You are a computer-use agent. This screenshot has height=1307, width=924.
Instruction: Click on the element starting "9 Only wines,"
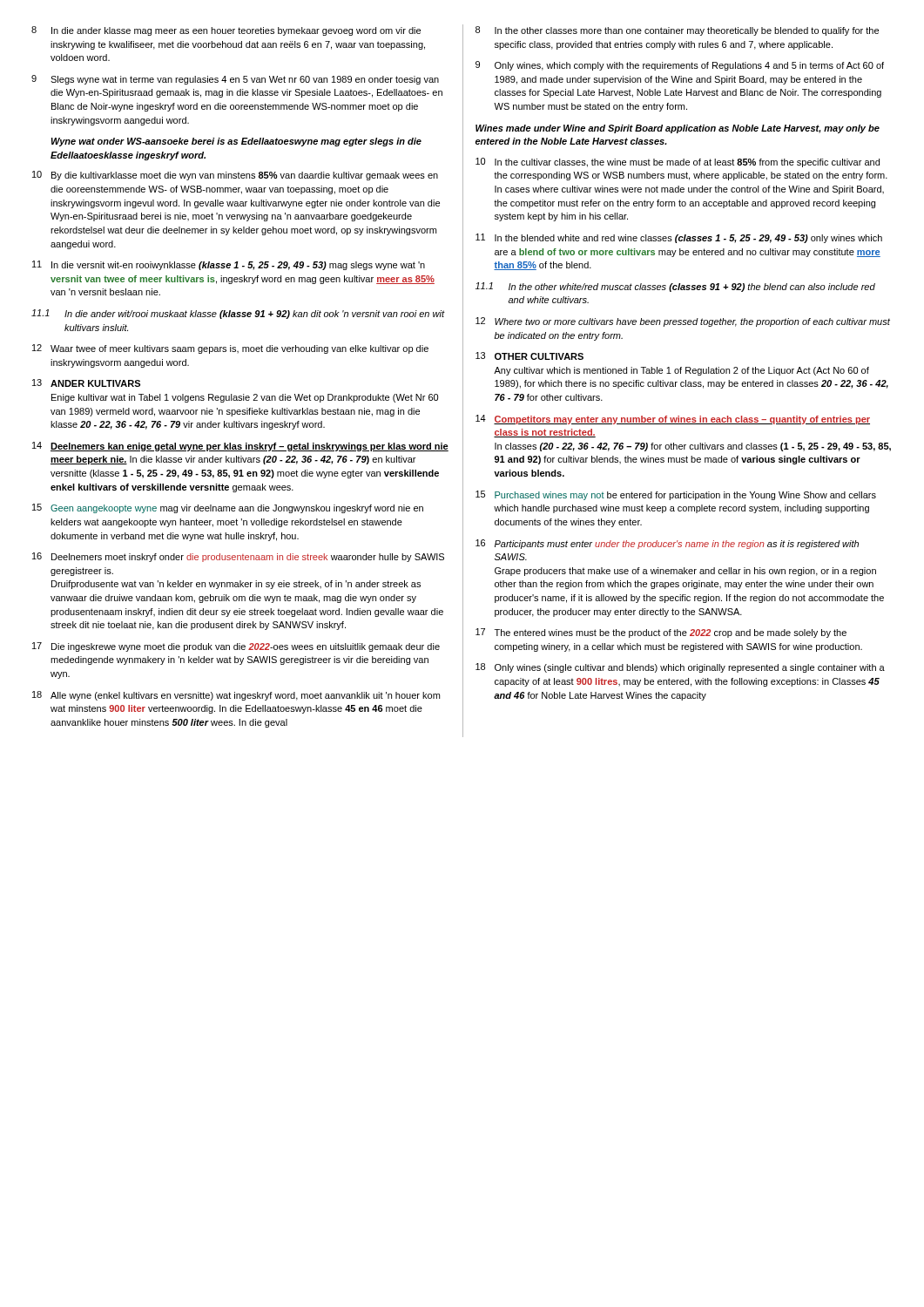coord(684,87)
